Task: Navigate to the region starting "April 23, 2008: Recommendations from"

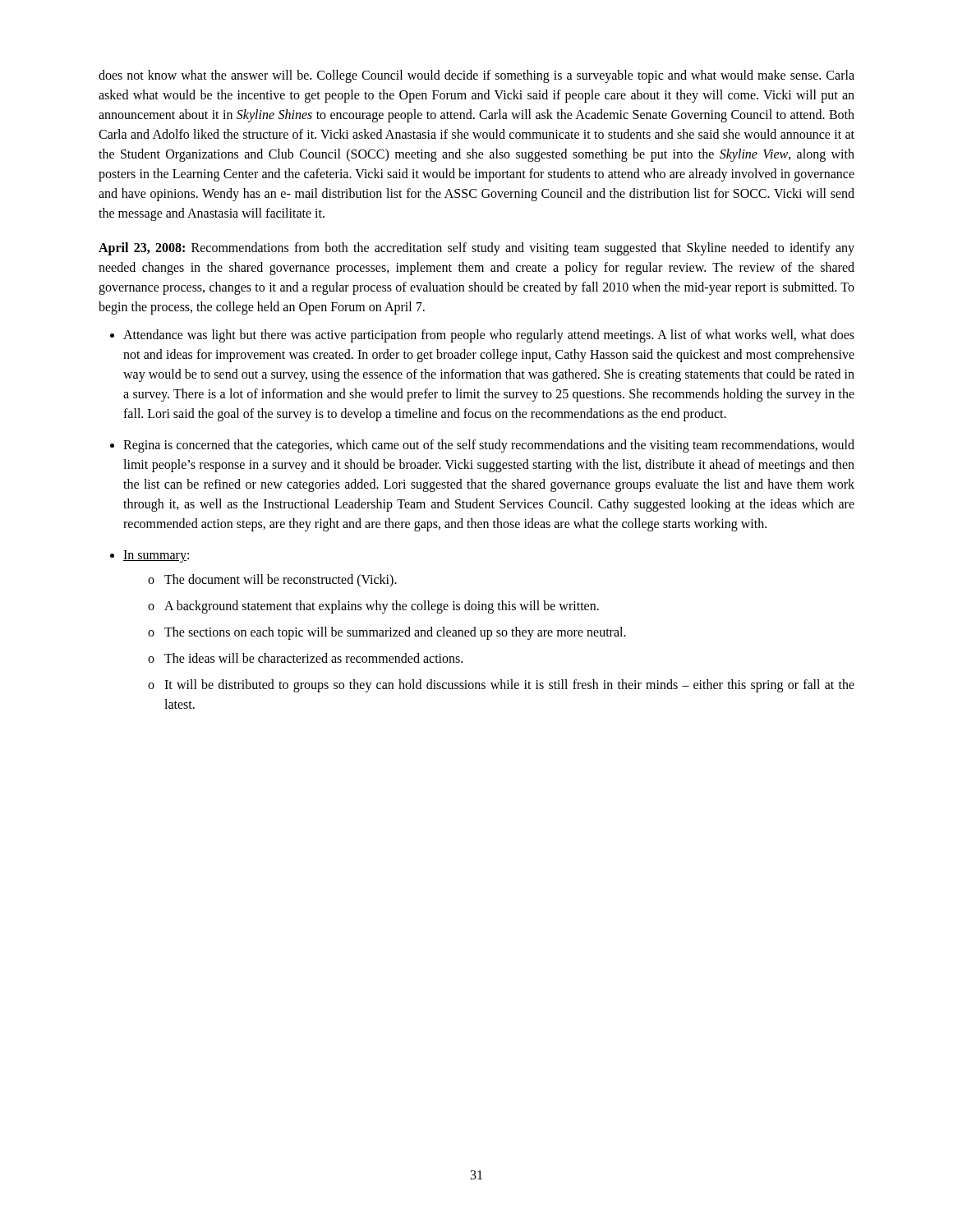Action: (476, 277)
